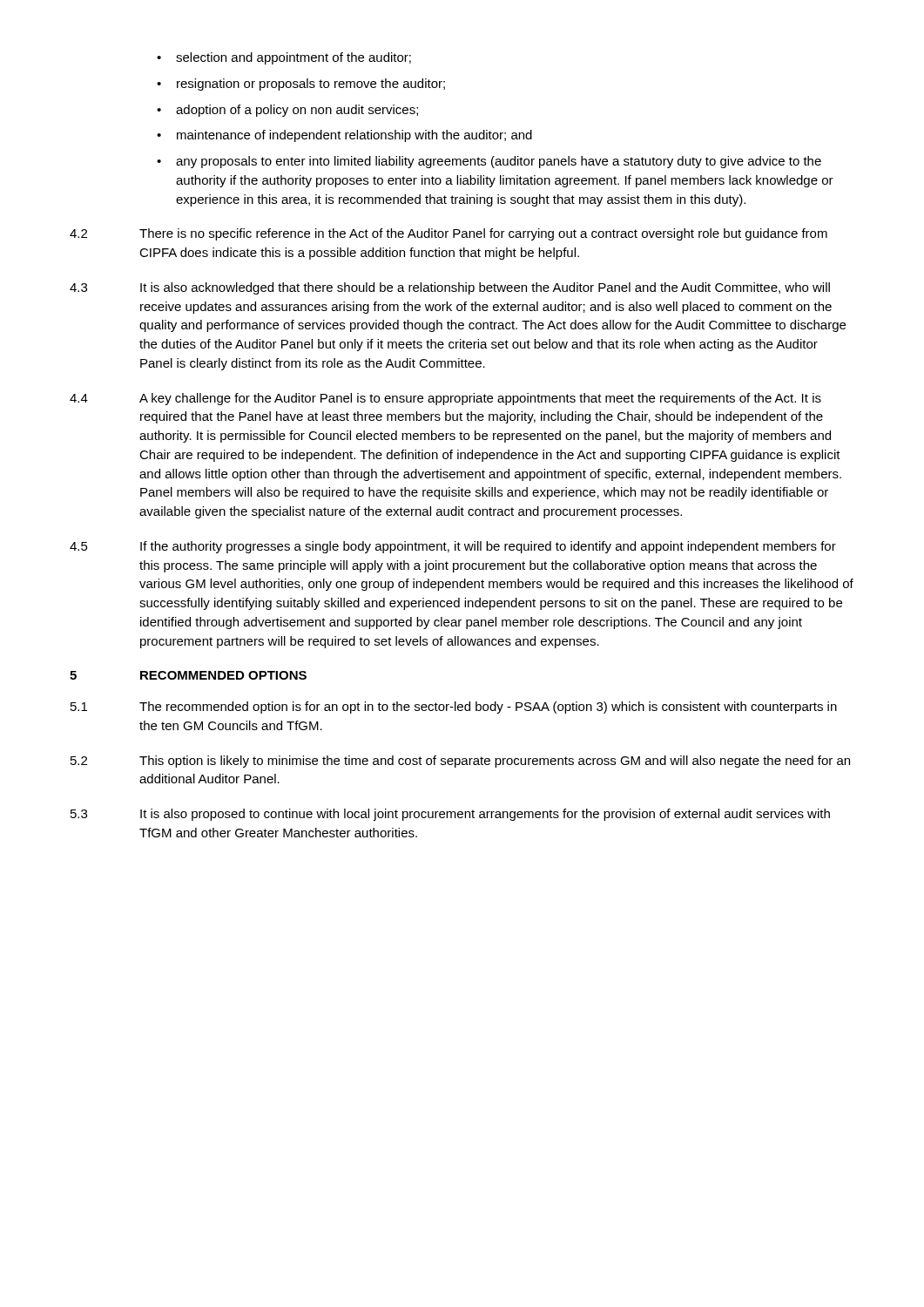
Task: Find the block on this page that starts "4 A key challenge for the Auditor Panel"
Action: [462, 455]
